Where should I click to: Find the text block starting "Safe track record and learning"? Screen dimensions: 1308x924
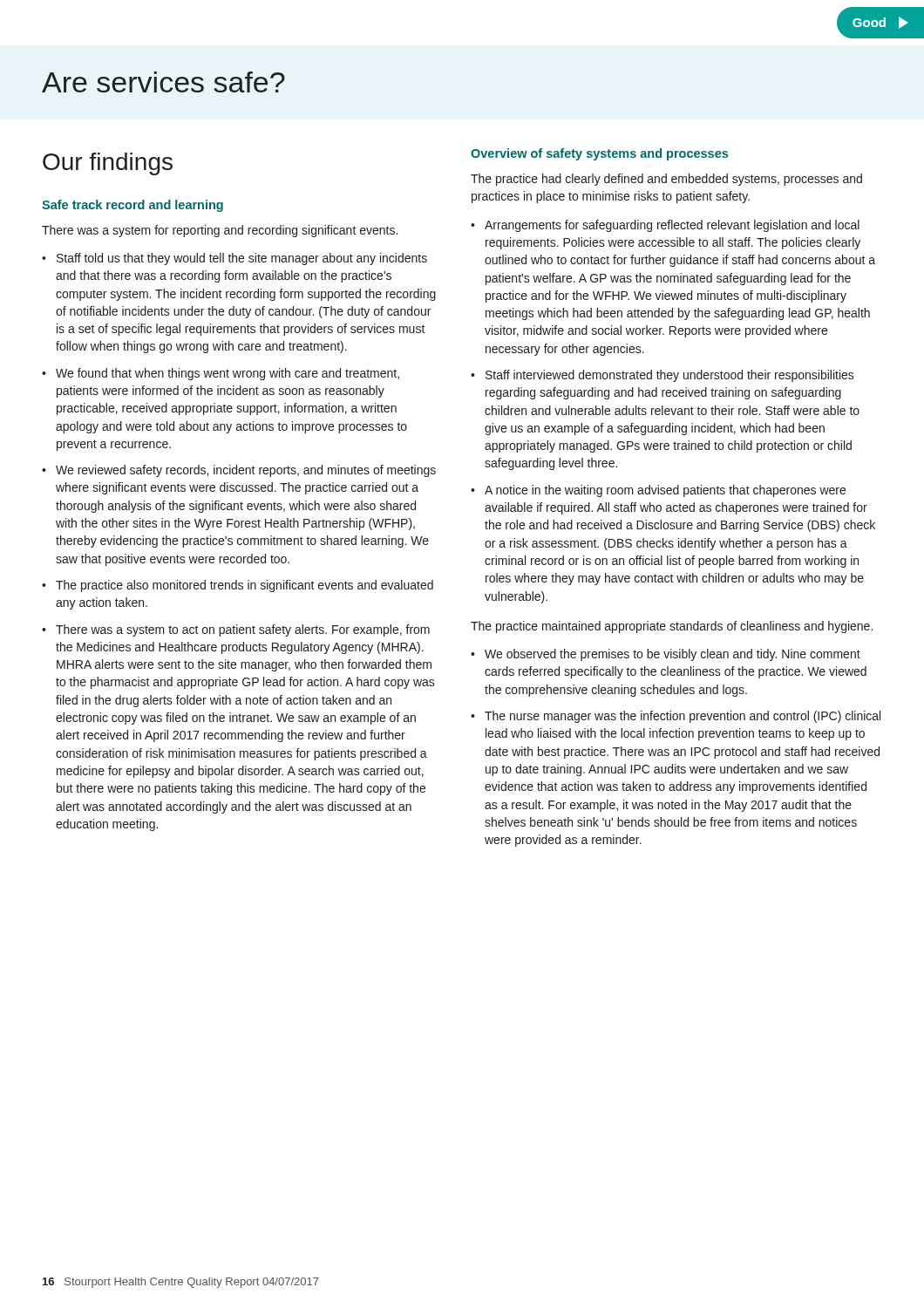[133, 205]
